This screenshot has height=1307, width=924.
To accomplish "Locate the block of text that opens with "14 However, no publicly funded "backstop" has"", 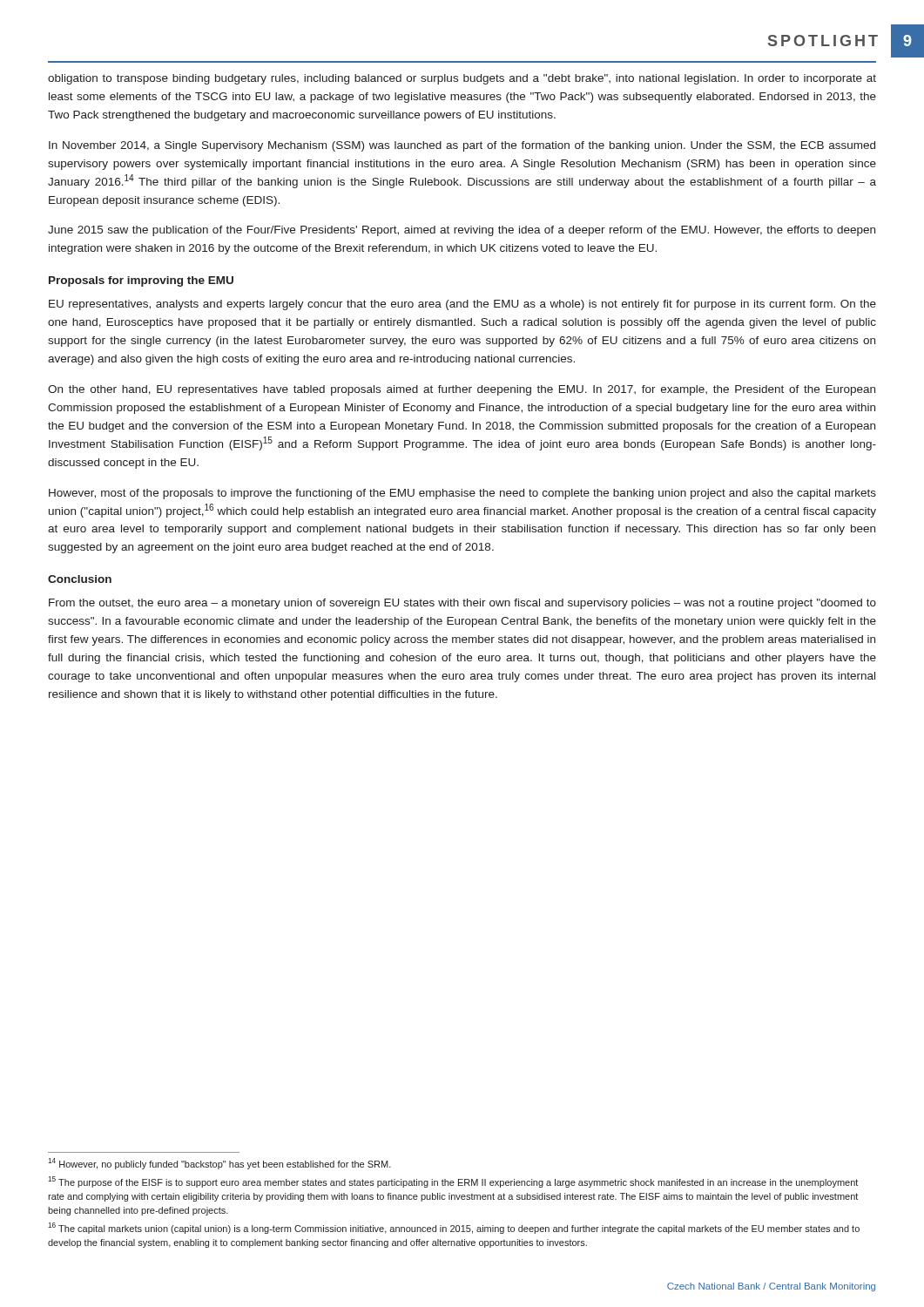I will 220,1164.
